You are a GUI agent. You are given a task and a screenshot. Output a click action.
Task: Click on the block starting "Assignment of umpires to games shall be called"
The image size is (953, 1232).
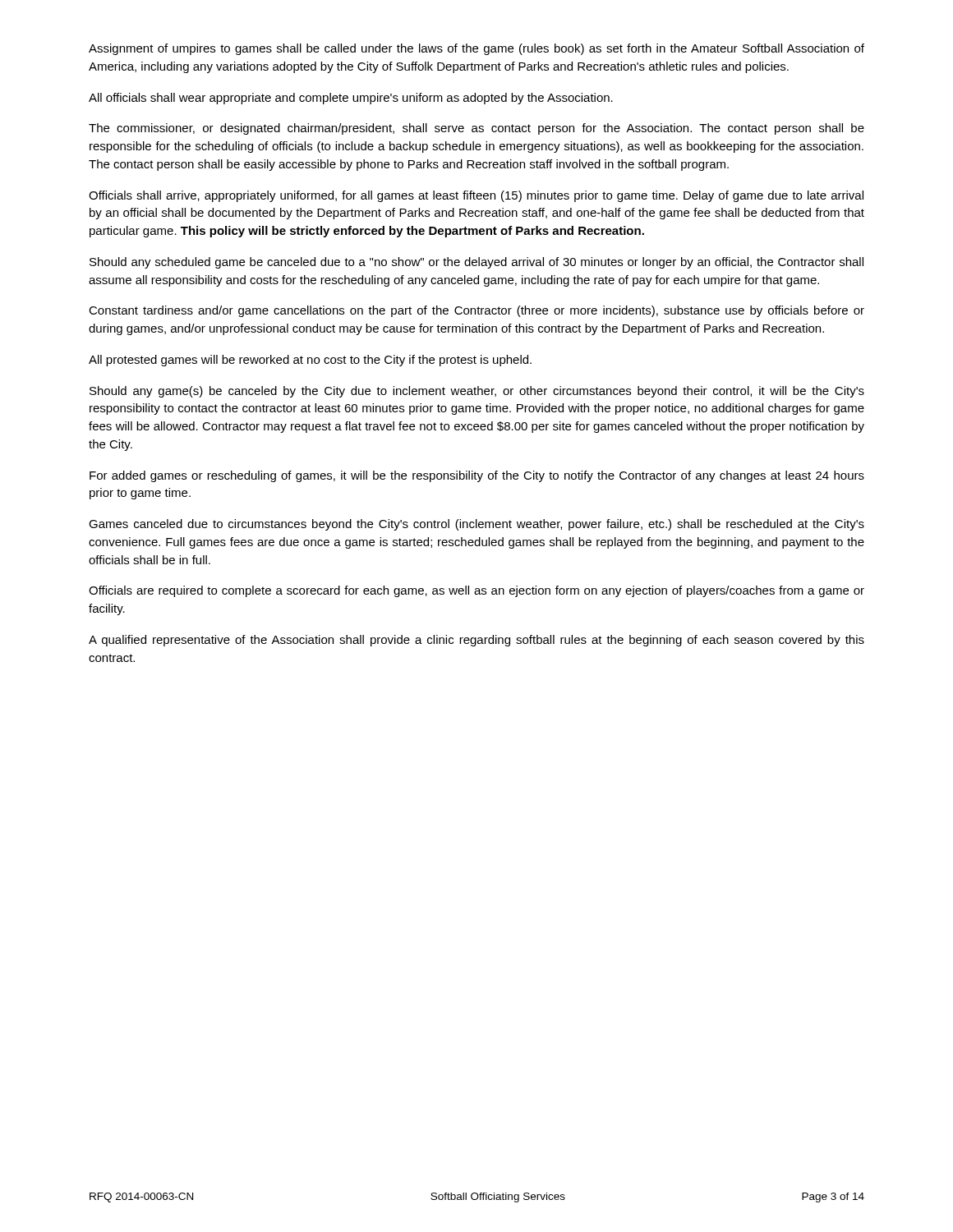pos(476,57)
